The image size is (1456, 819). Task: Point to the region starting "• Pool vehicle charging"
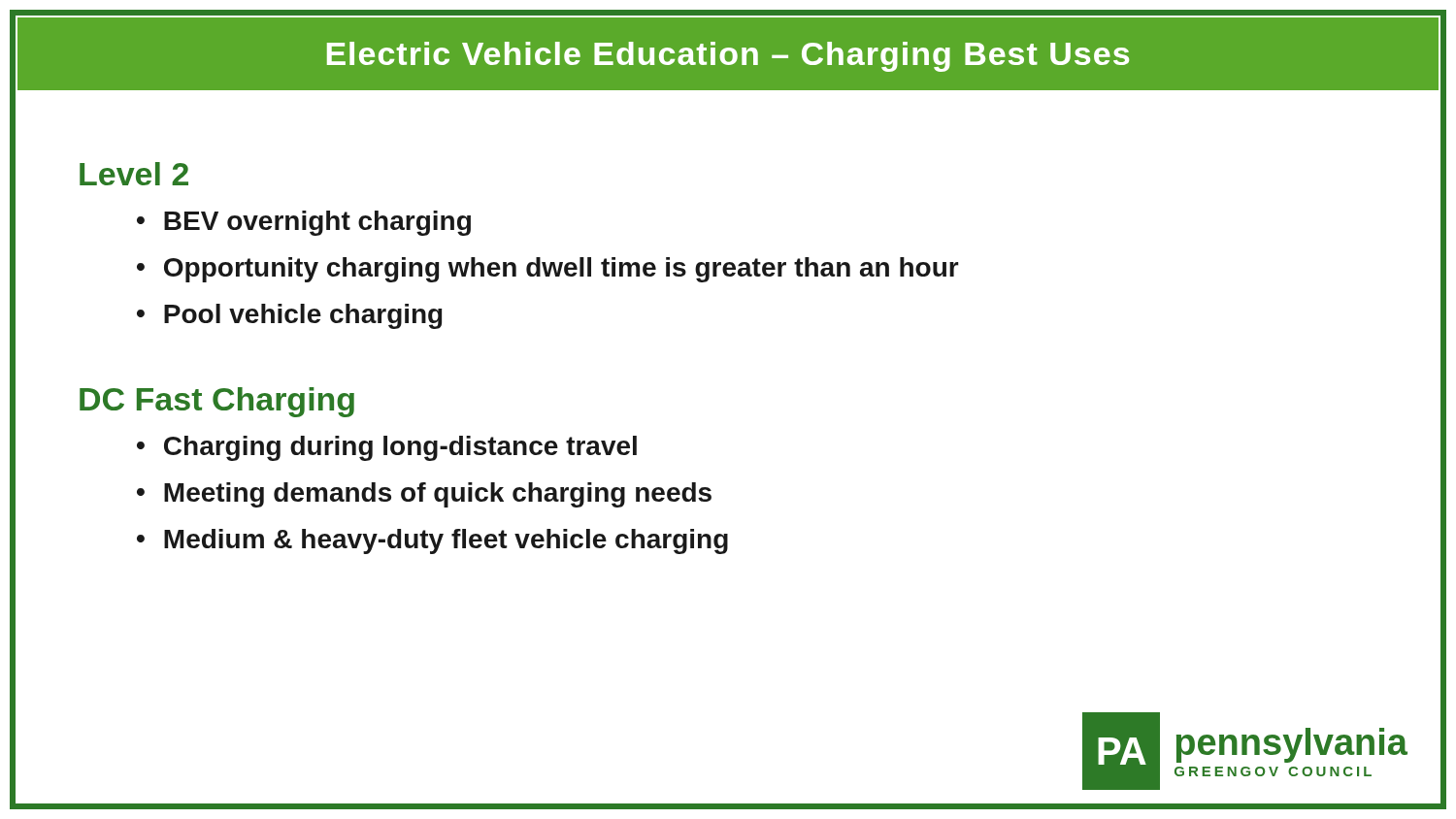pyautogui.click(x=290, y=314)
